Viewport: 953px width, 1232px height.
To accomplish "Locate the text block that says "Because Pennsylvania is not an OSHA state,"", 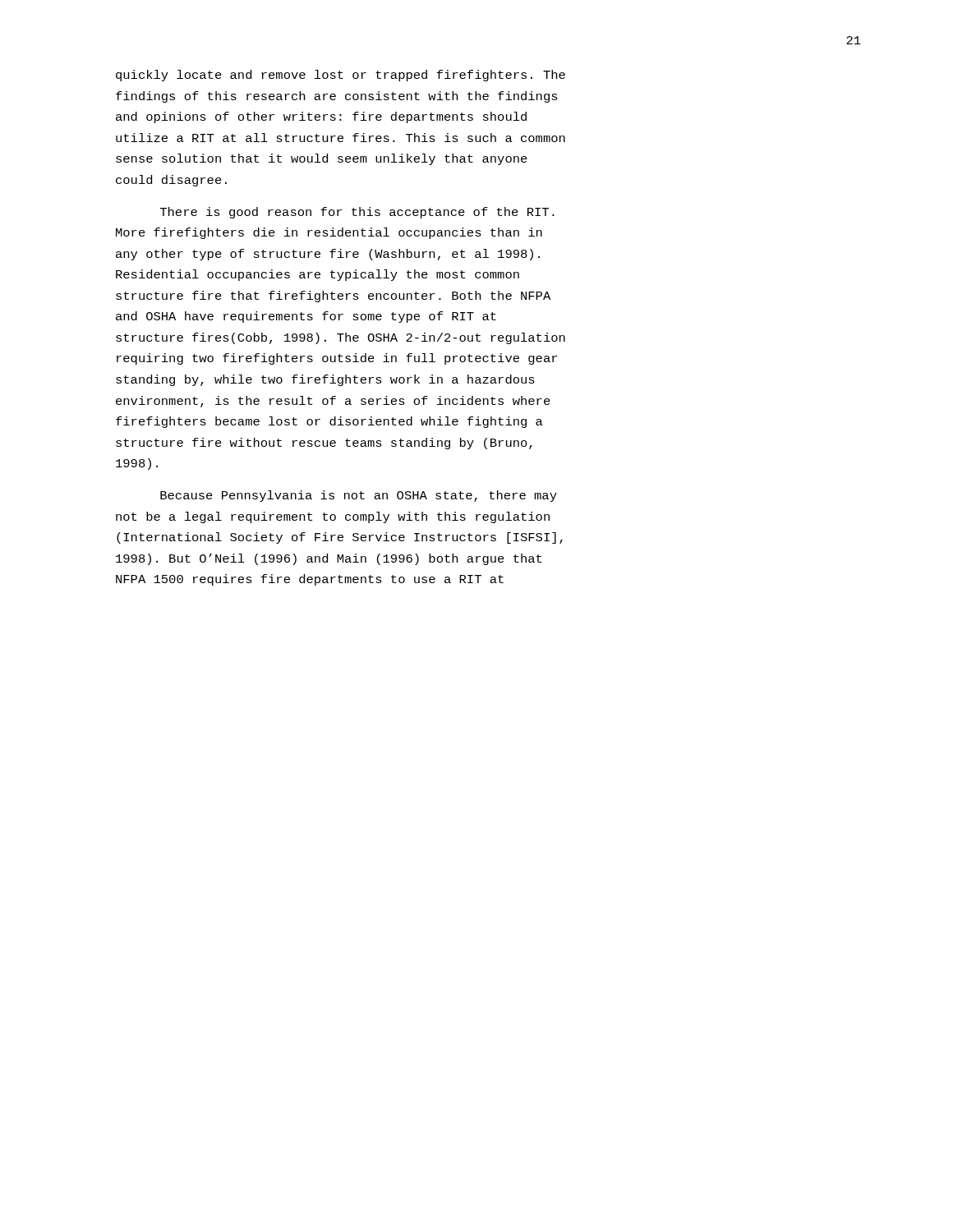I will 476,539.
